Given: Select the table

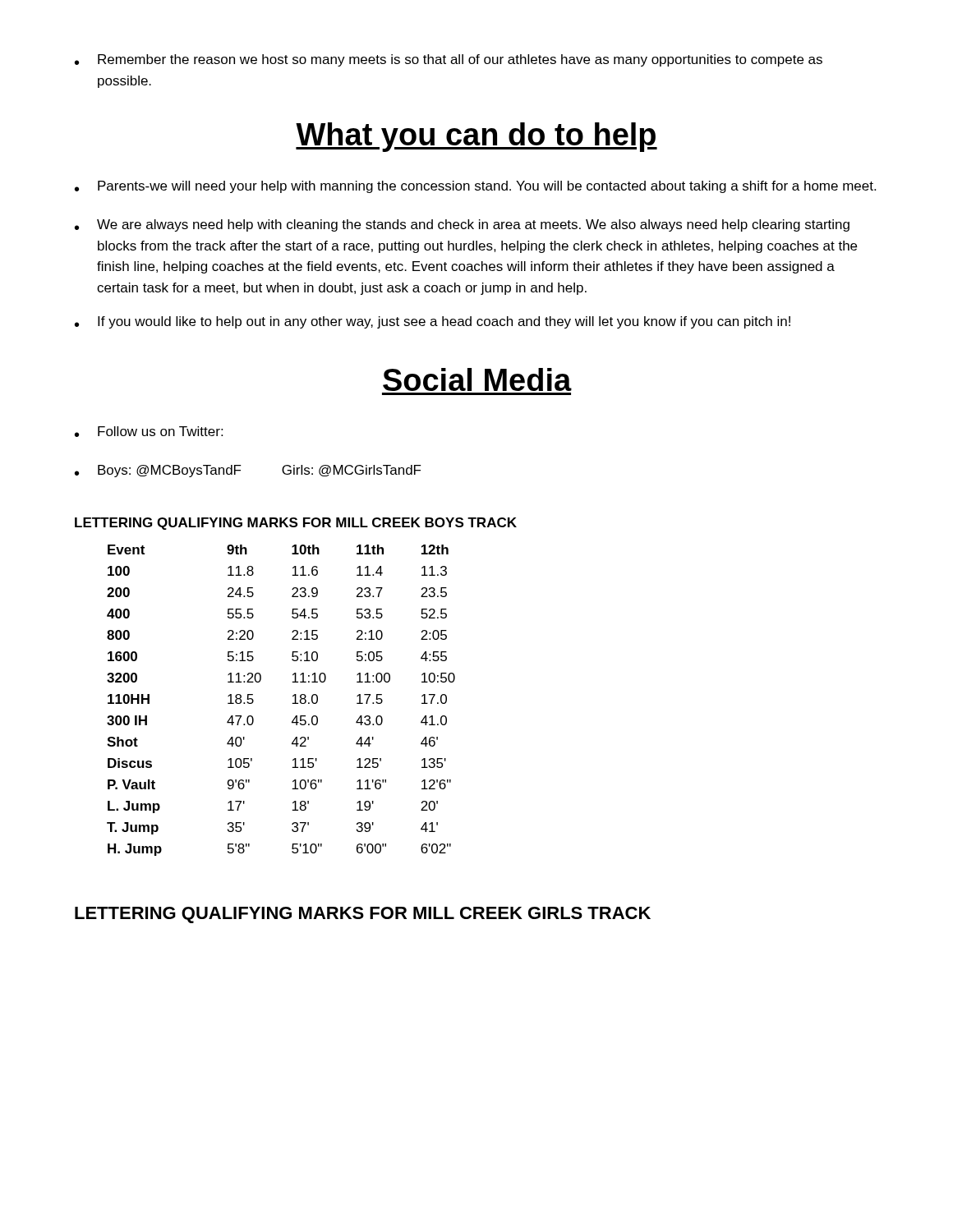Looking at the screenshot, I should click(493, 700).
